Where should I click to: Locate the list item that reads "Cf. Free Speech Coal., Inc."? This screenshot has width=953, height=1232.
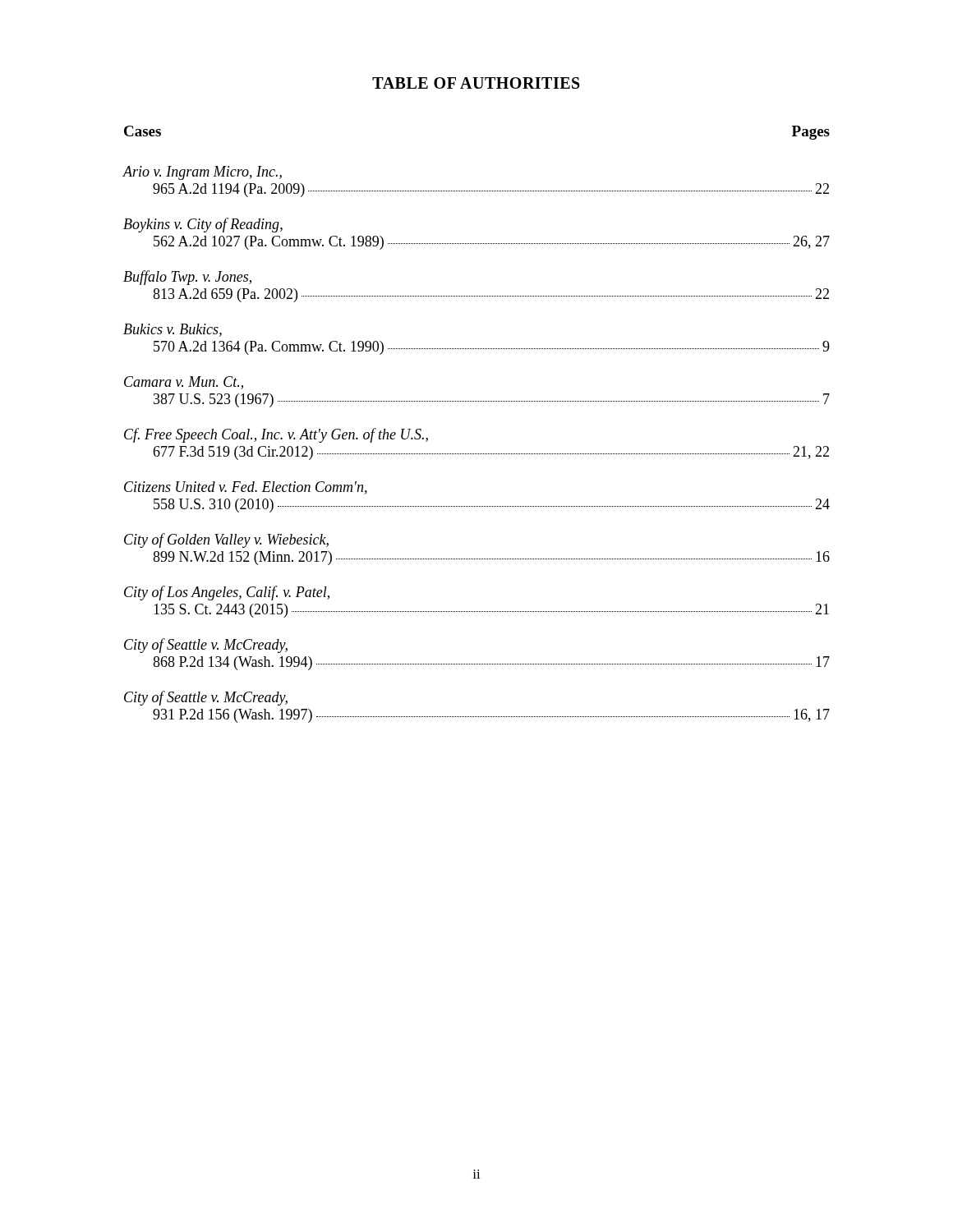tap(476, 444)
